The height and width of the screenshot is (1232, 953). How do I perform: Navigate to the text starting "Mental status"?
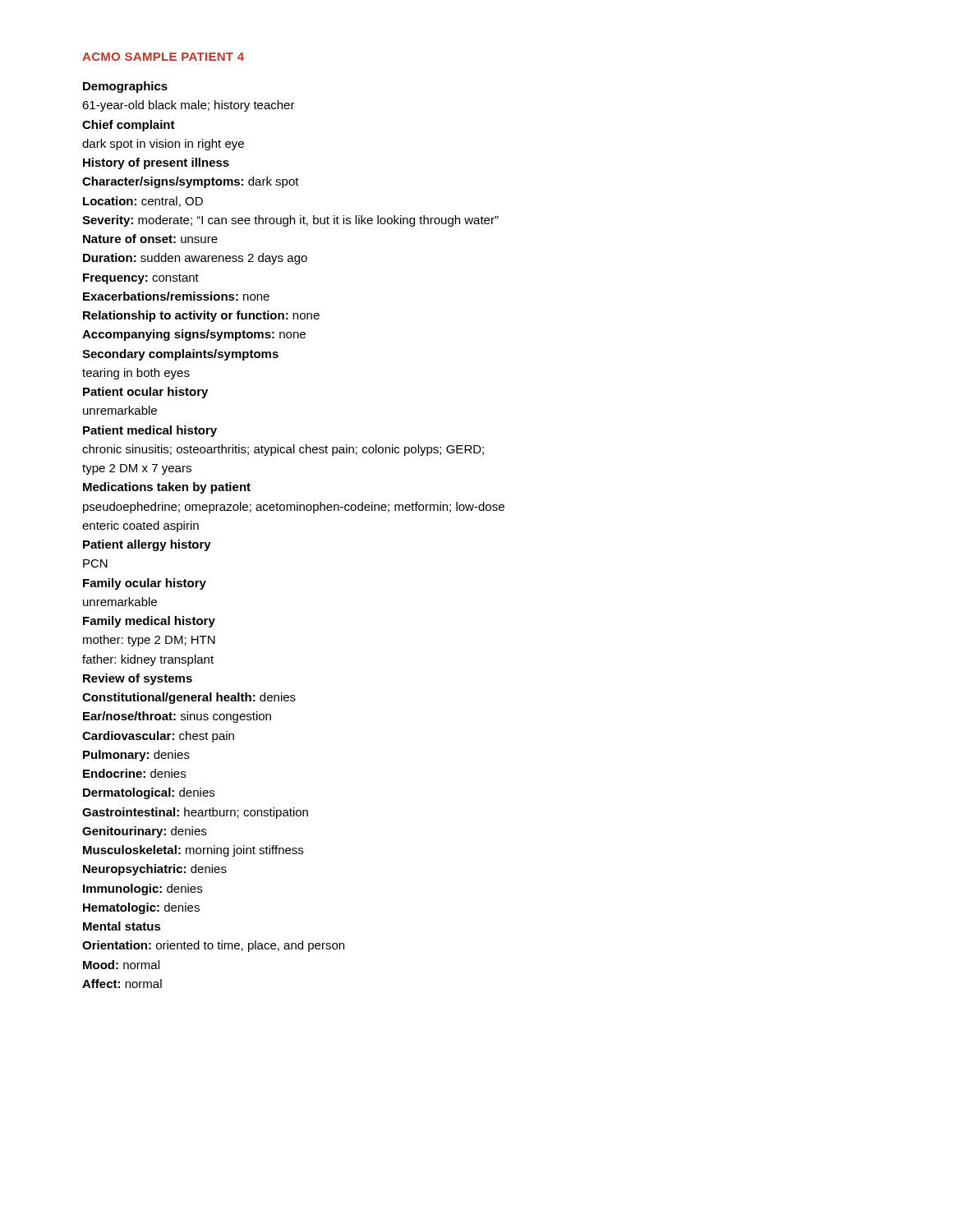point(122,926)
